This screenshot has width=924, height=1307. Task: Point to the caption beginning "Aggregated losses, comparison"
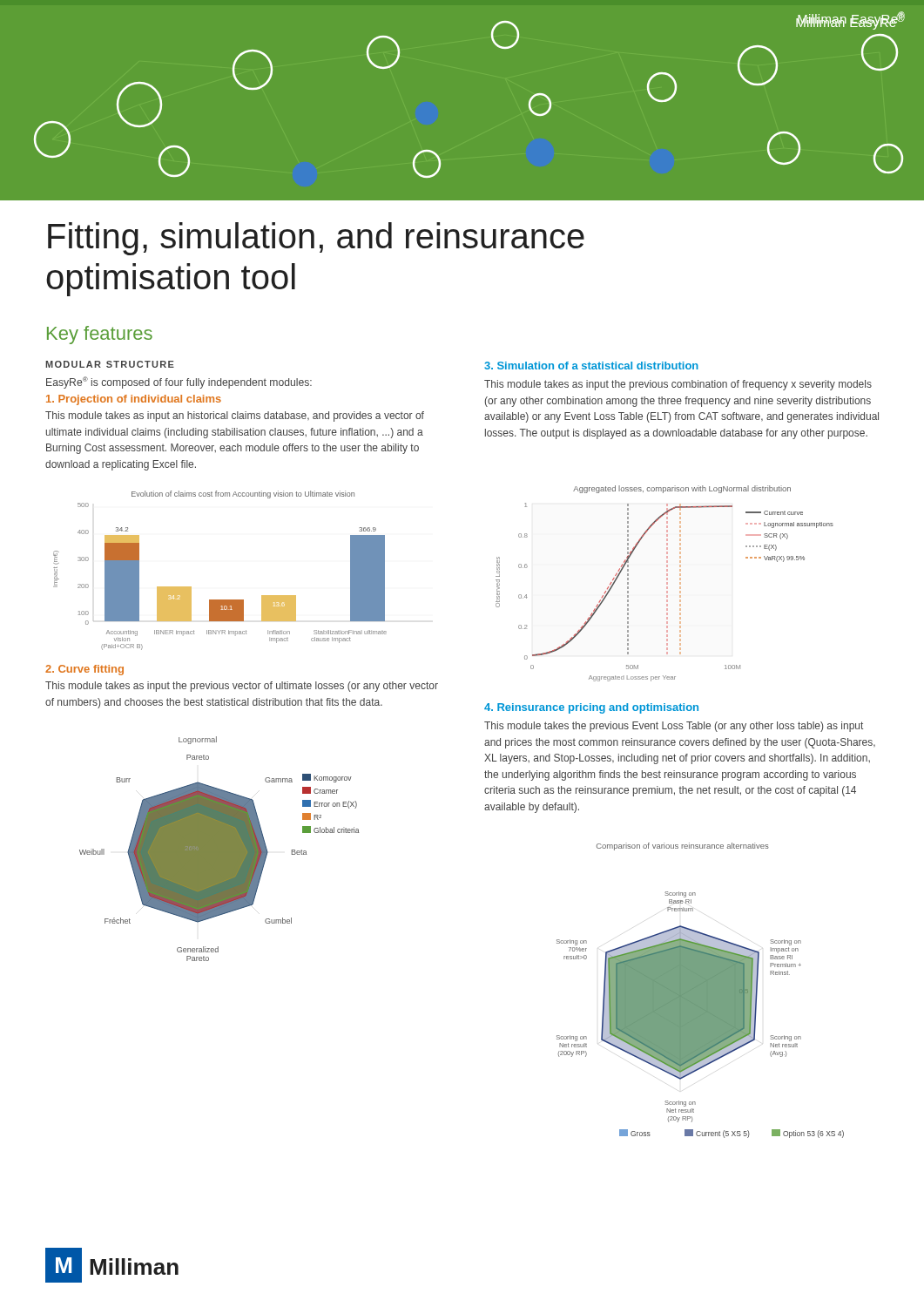coord(682,488)
